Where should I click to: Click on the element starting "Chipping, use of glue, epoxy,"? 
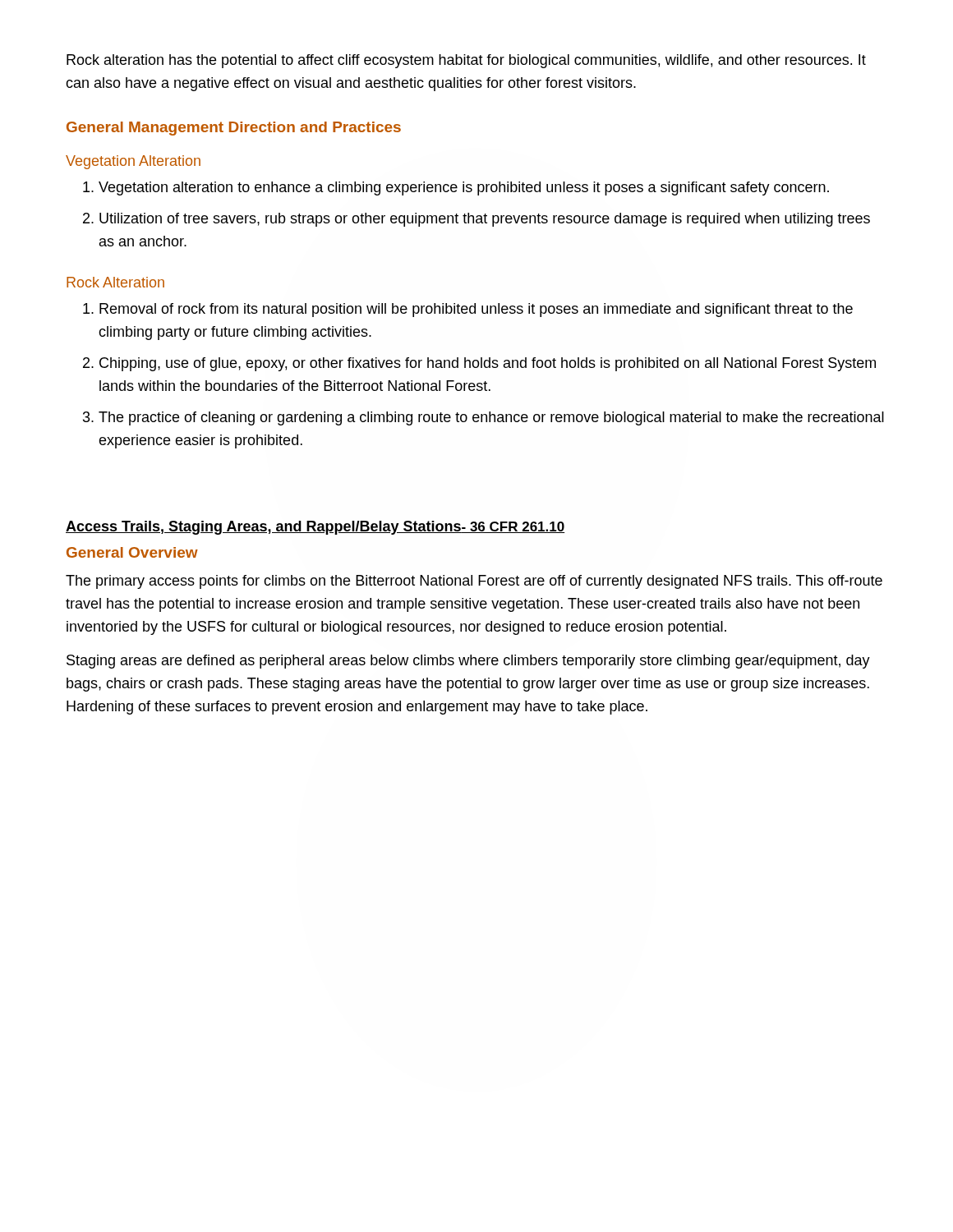488,375
